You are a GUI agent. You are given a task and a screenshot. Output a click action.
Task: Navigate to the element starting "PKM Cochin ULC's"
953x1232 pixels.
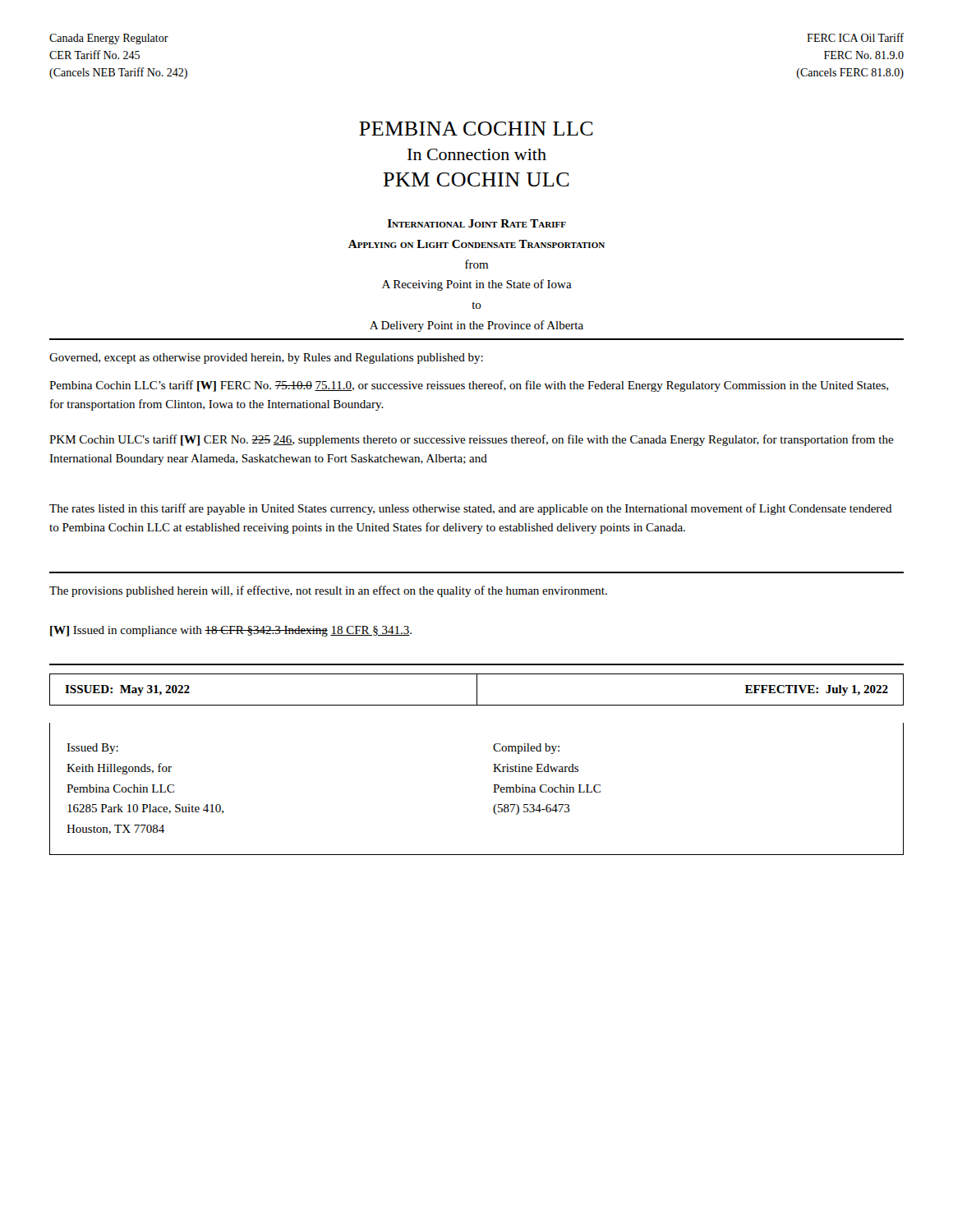click(476, 449)
